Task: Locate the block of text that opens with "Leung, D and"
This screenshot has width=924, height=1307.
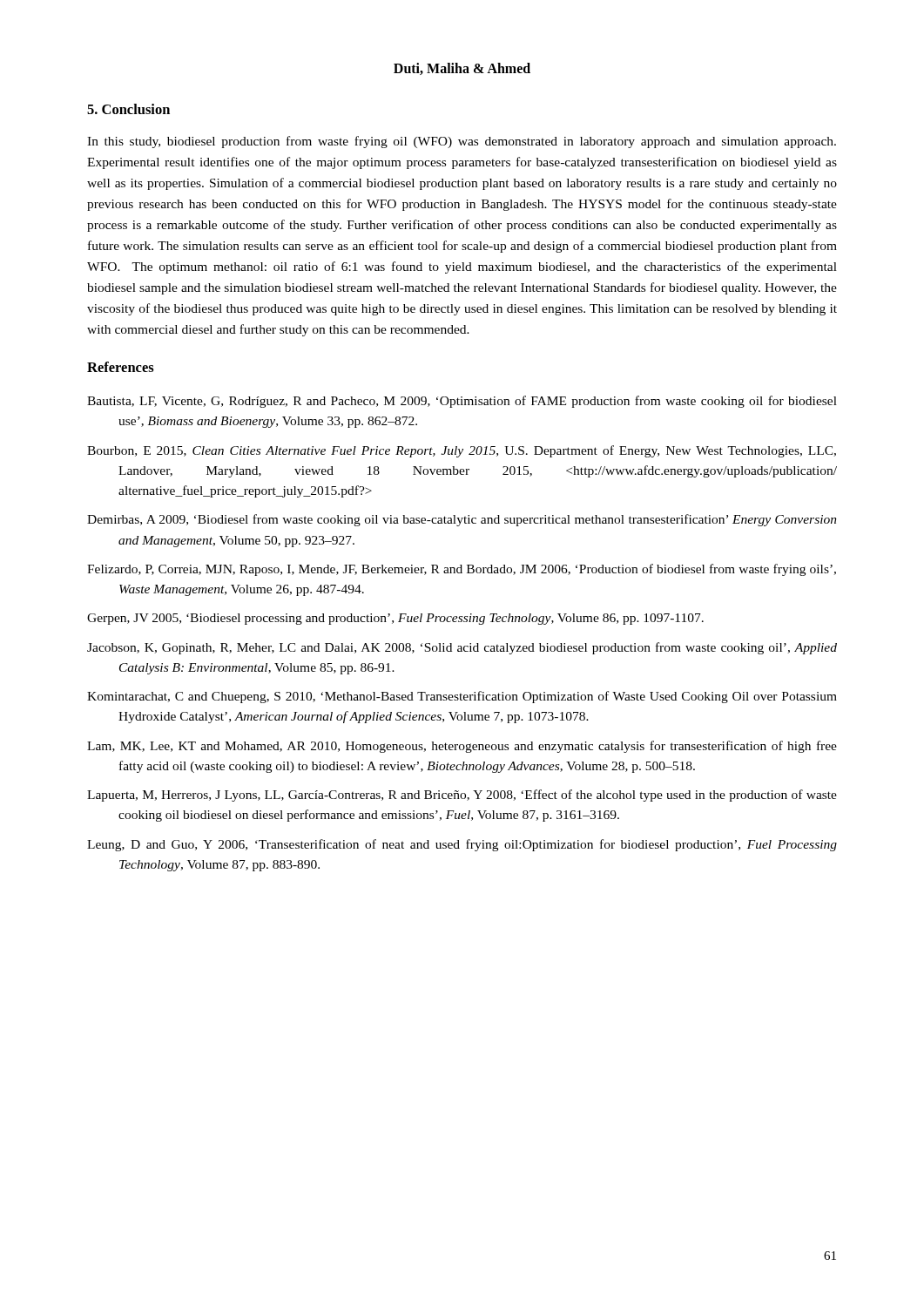Action: [x=462, y=854]
